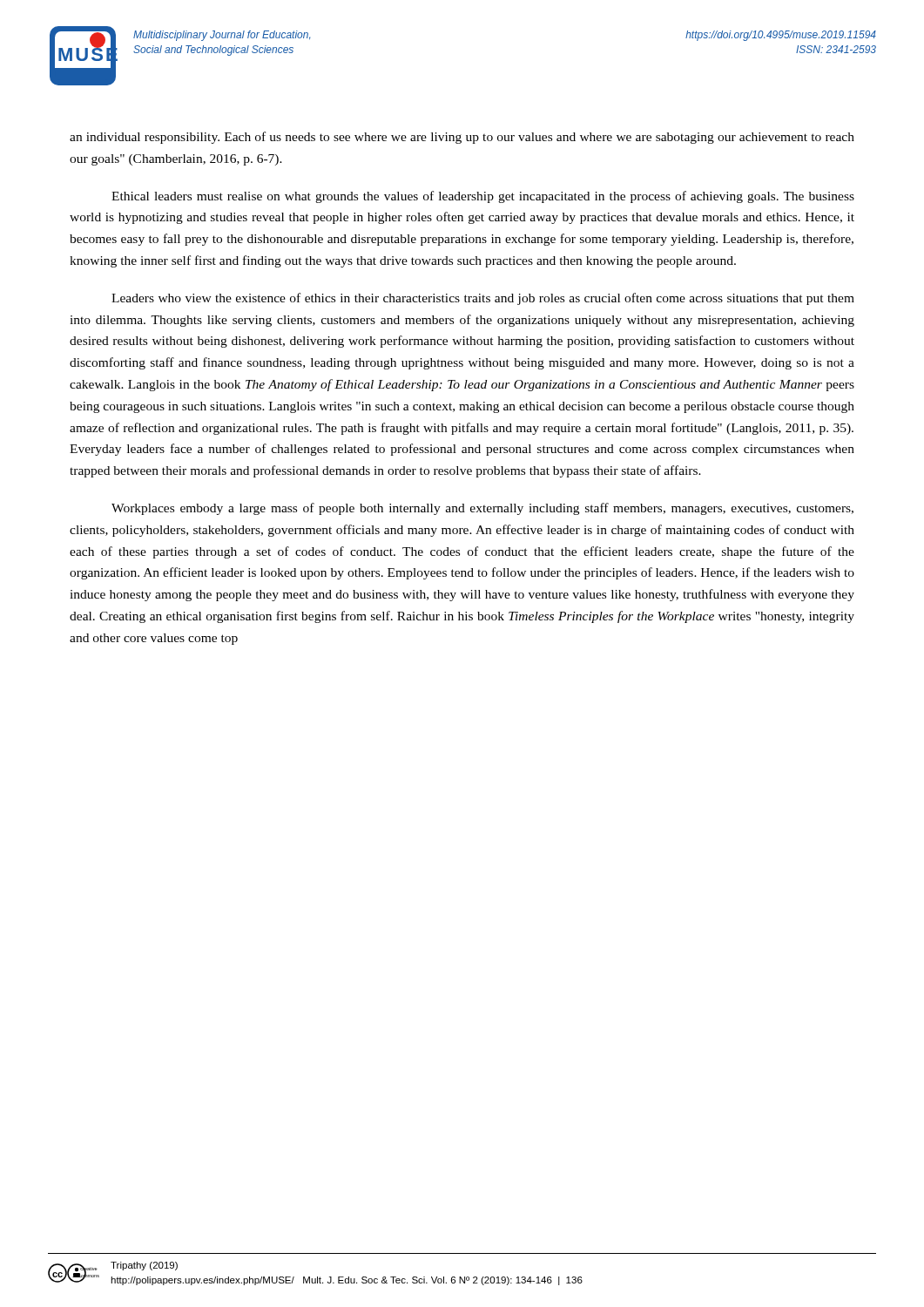Image resolution: width=924 pixels, height=1307 pixels.
Task: Select the block starting "Workplaces embody a"
Action: [462, 572]
